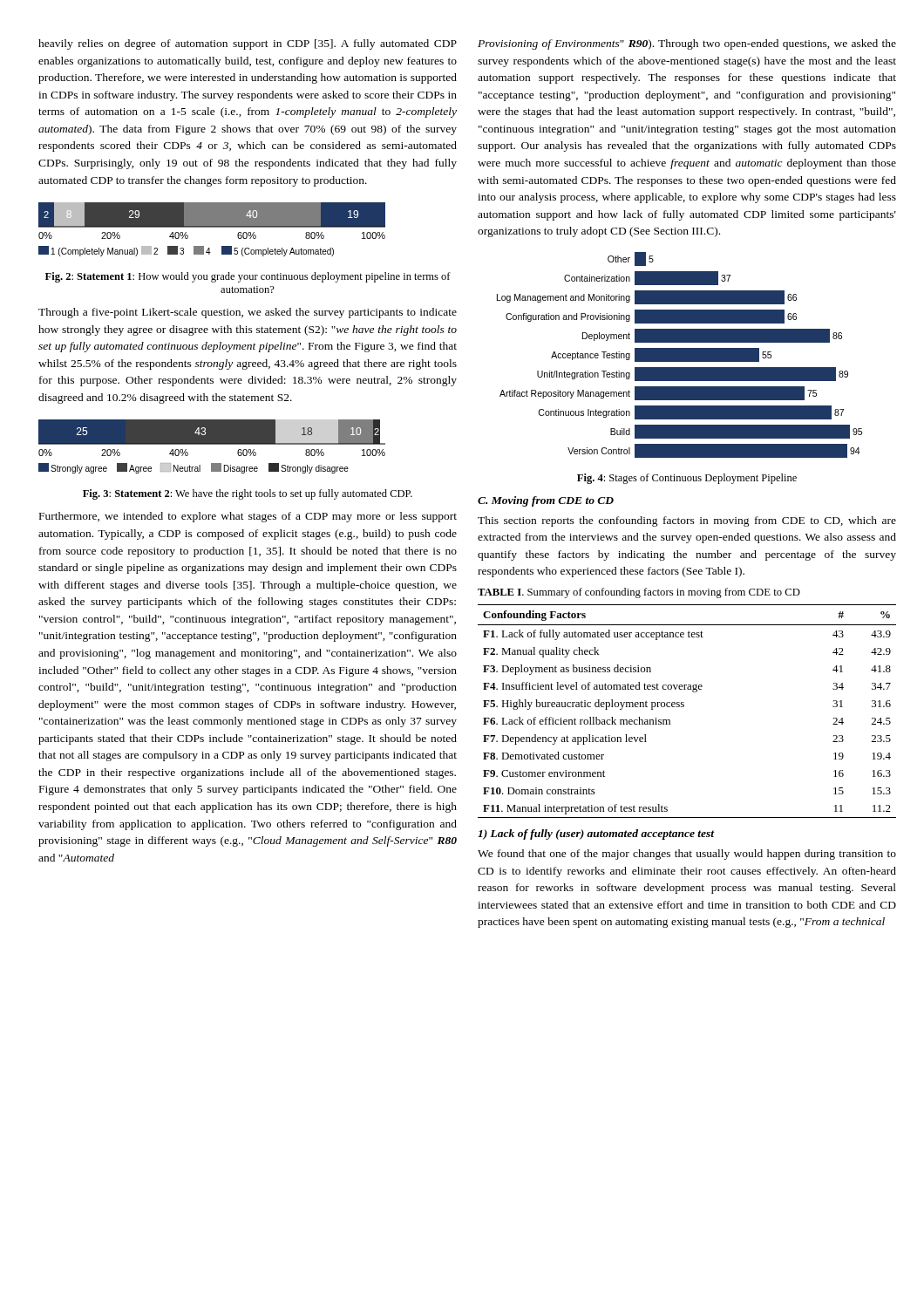Viewport: 924px width, 1308px height.
Task: Find the section header on this page that starts "1) Lack of fully (user)"
Action: click(596, 833)
